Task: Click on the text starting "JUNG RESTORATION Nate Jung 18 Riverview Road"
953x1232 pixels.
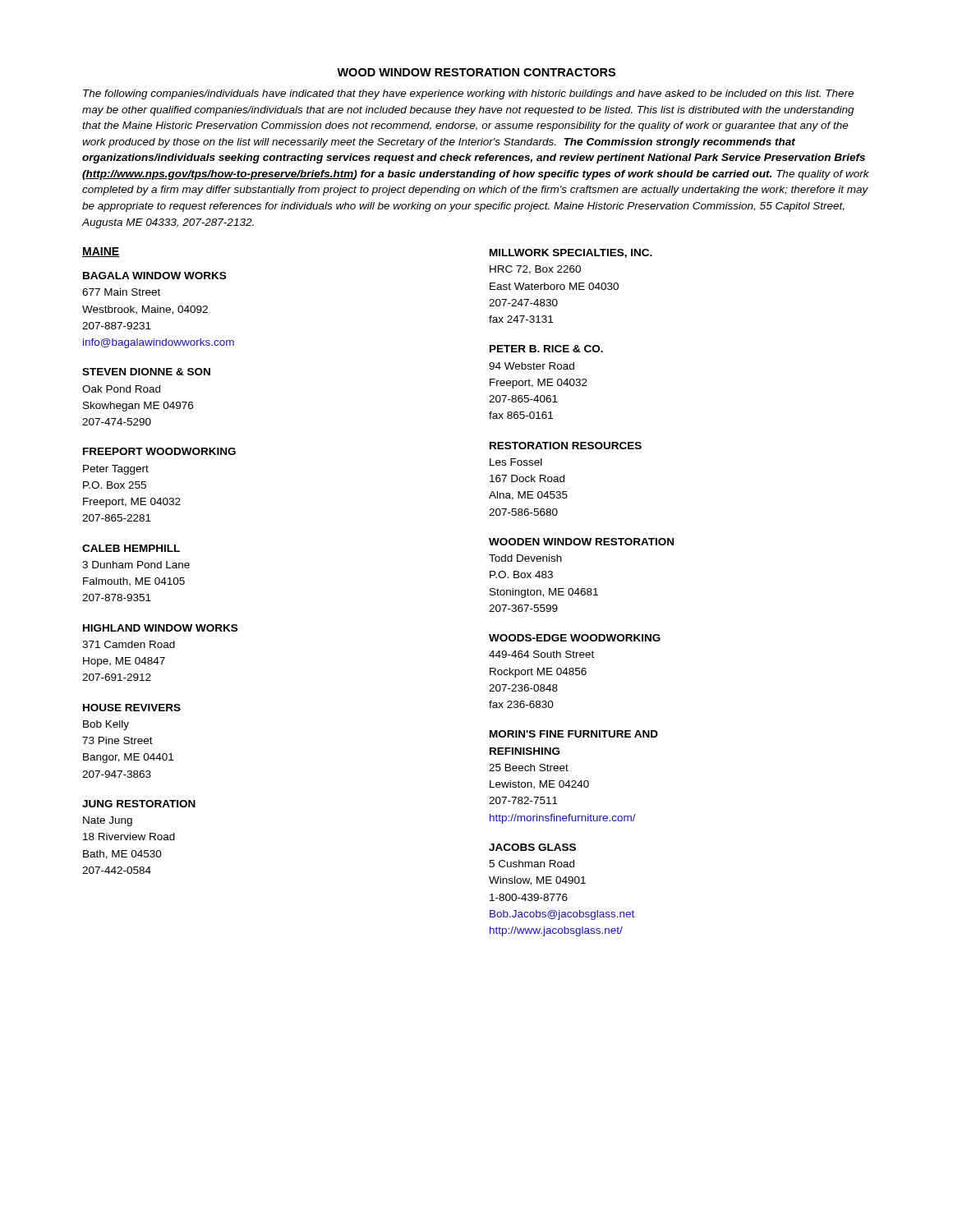Action: coord(139,804)
